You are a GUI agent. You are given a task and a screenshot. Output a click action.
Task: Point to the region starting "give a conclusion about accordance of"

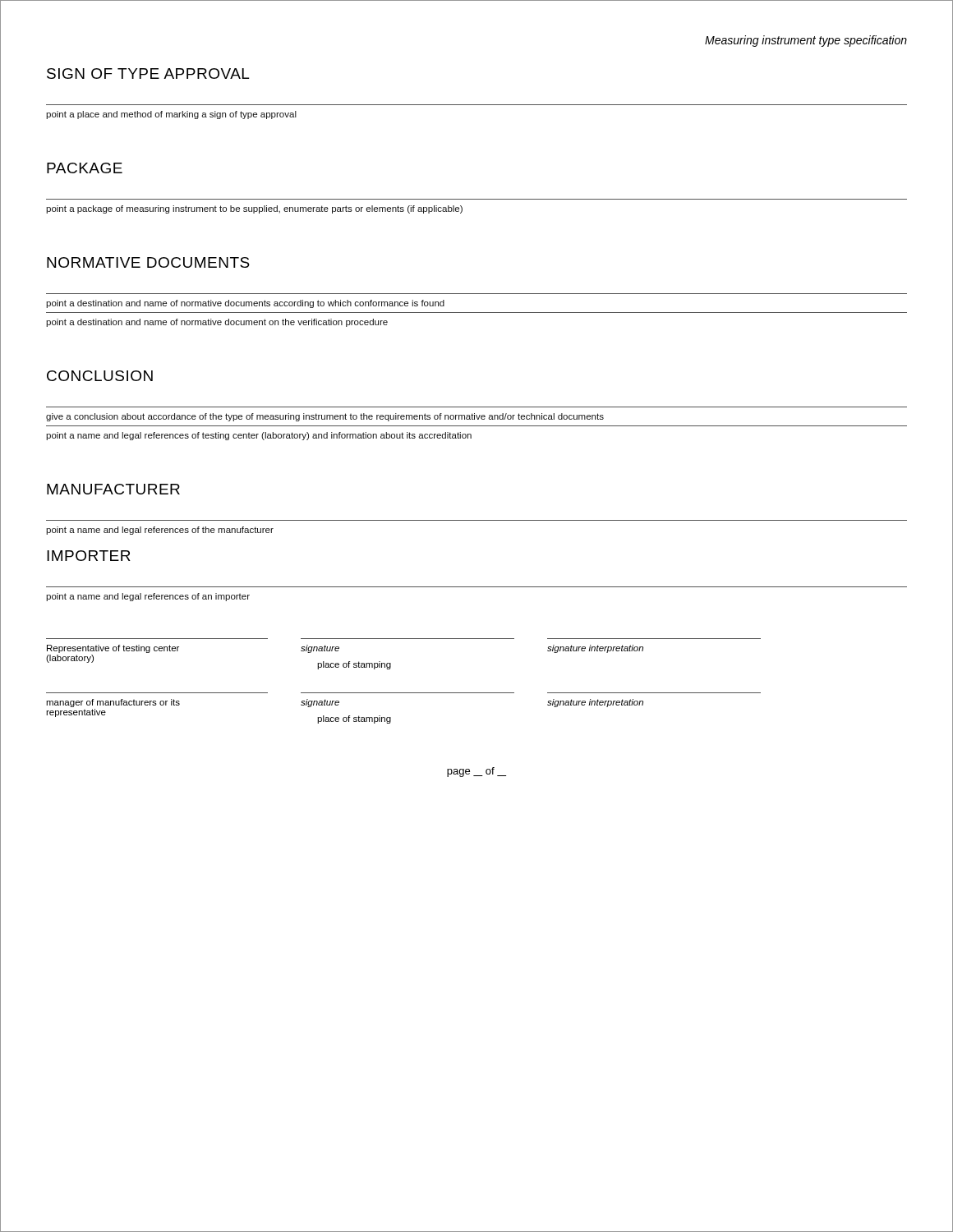point(325,416)
